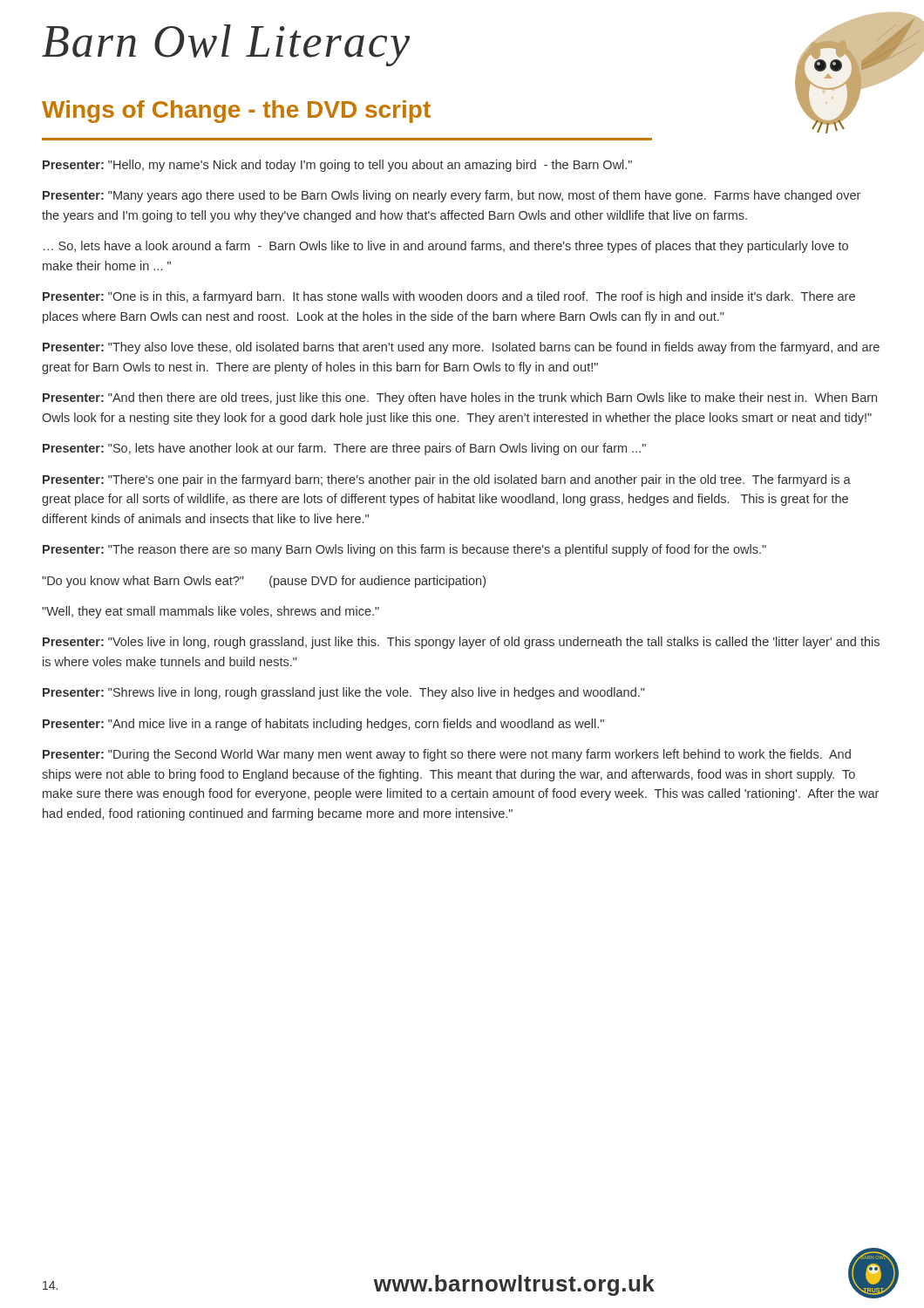Click on the passage starting "Presenter: "And mice live in a range"
The image size is (924, 1308).
click(323, 724)
